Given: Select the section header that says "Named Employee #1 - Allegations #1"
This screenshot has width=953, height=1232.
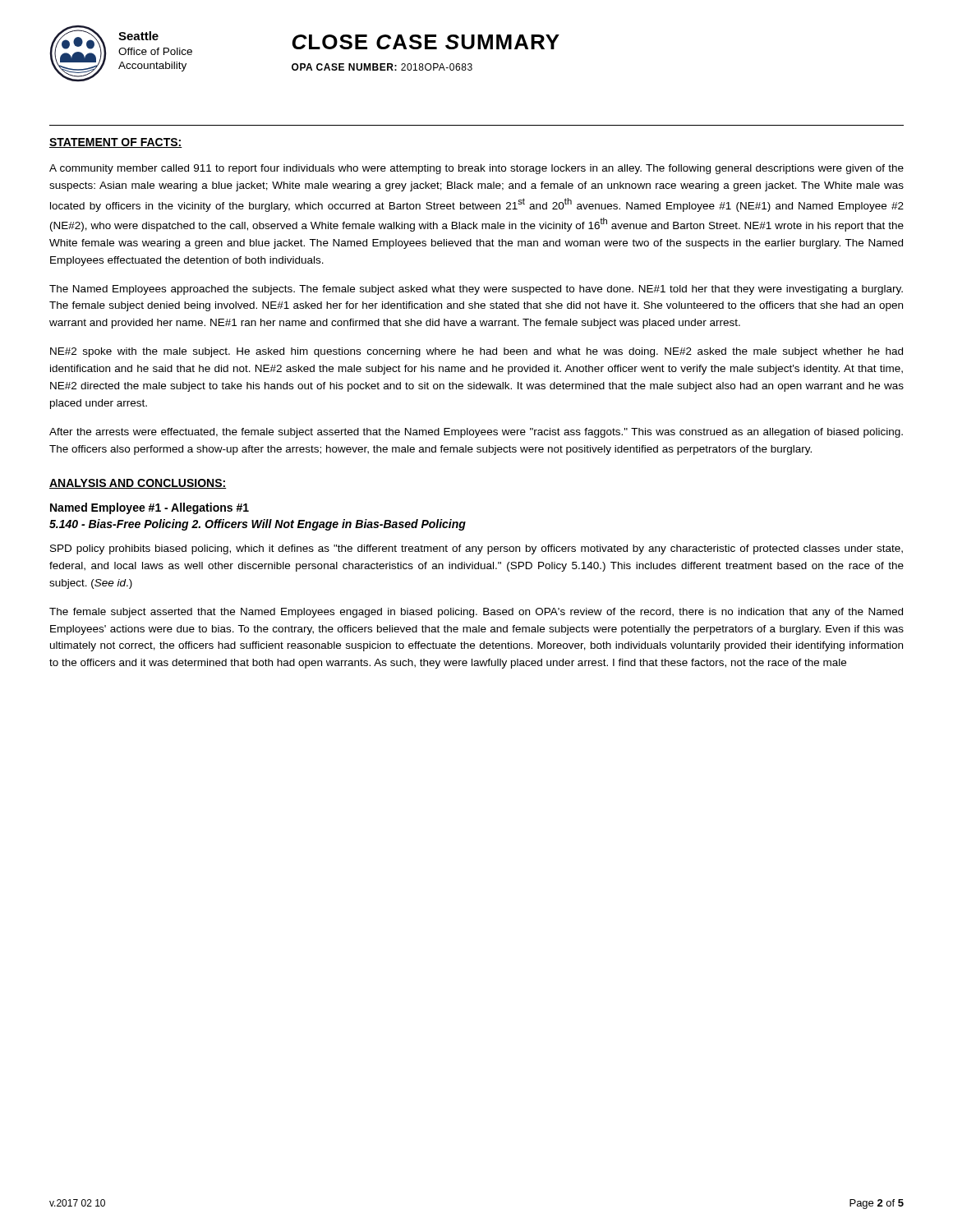Looking at the screenshot, I should pos(149,507).
